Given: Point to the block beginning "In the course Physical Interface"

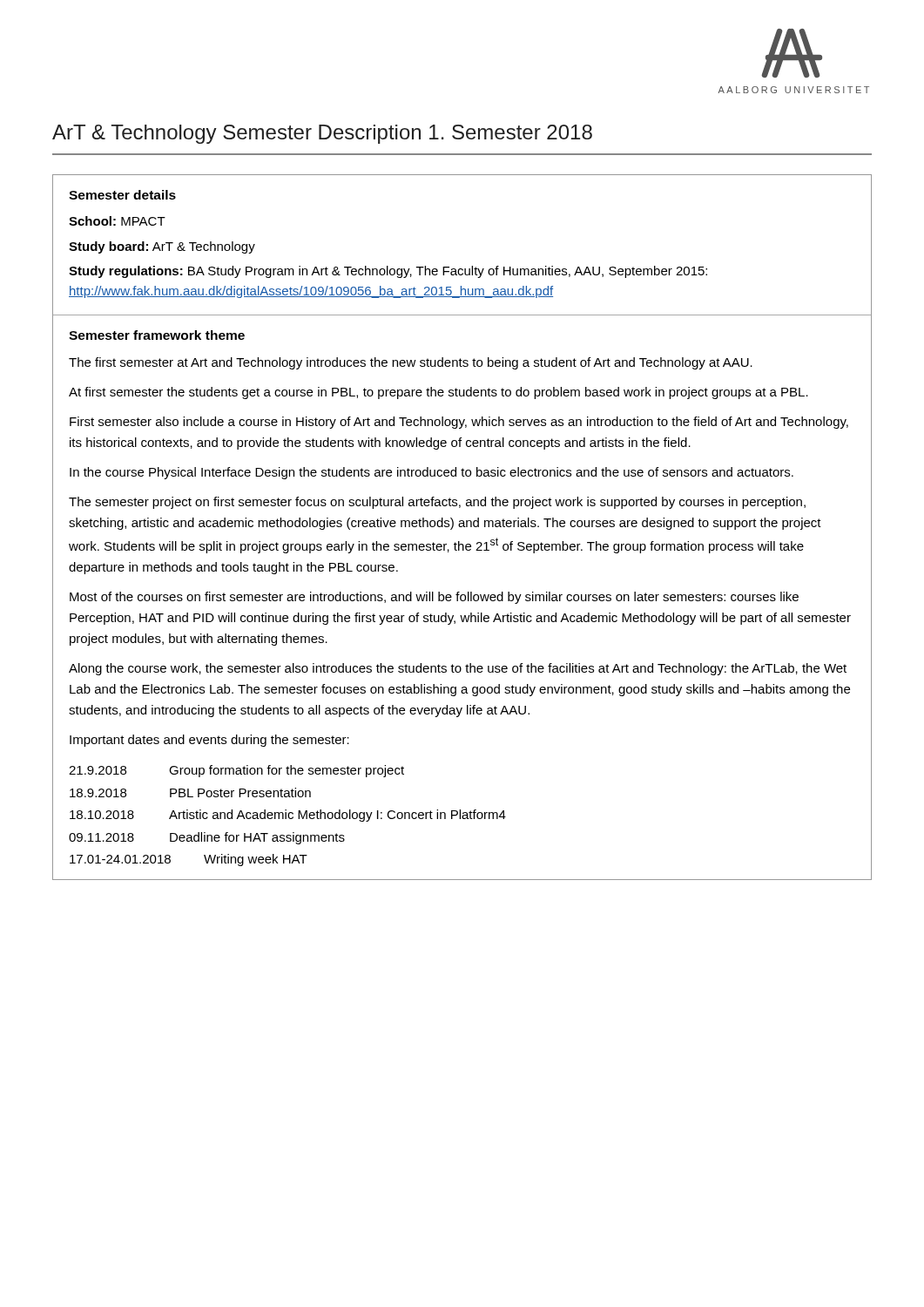Looking at the screenshot, I should (432, 472).
